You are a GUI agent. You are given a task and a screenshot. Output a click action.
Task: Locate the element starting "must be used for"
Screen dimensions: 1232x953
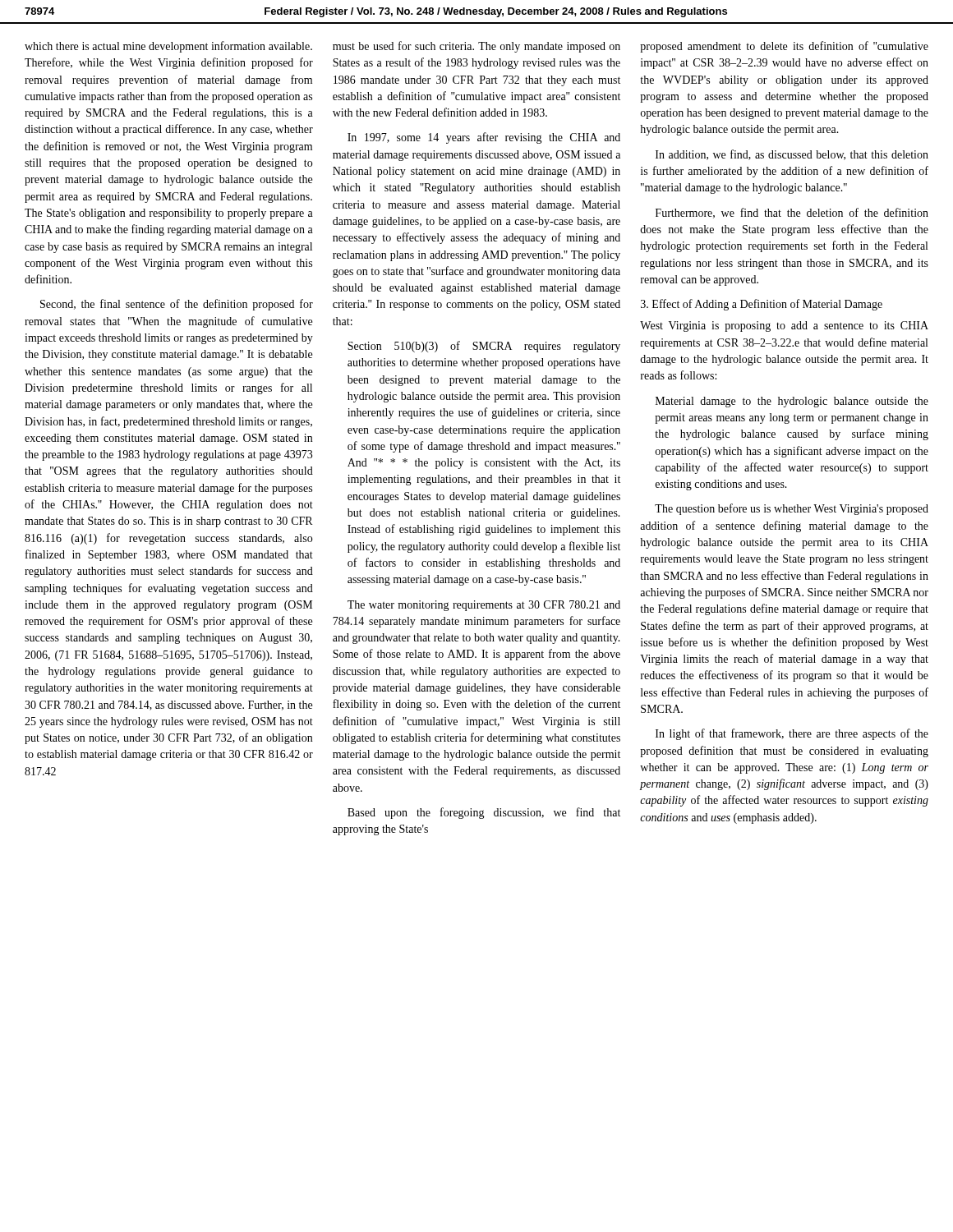click(x=477, y=438)
